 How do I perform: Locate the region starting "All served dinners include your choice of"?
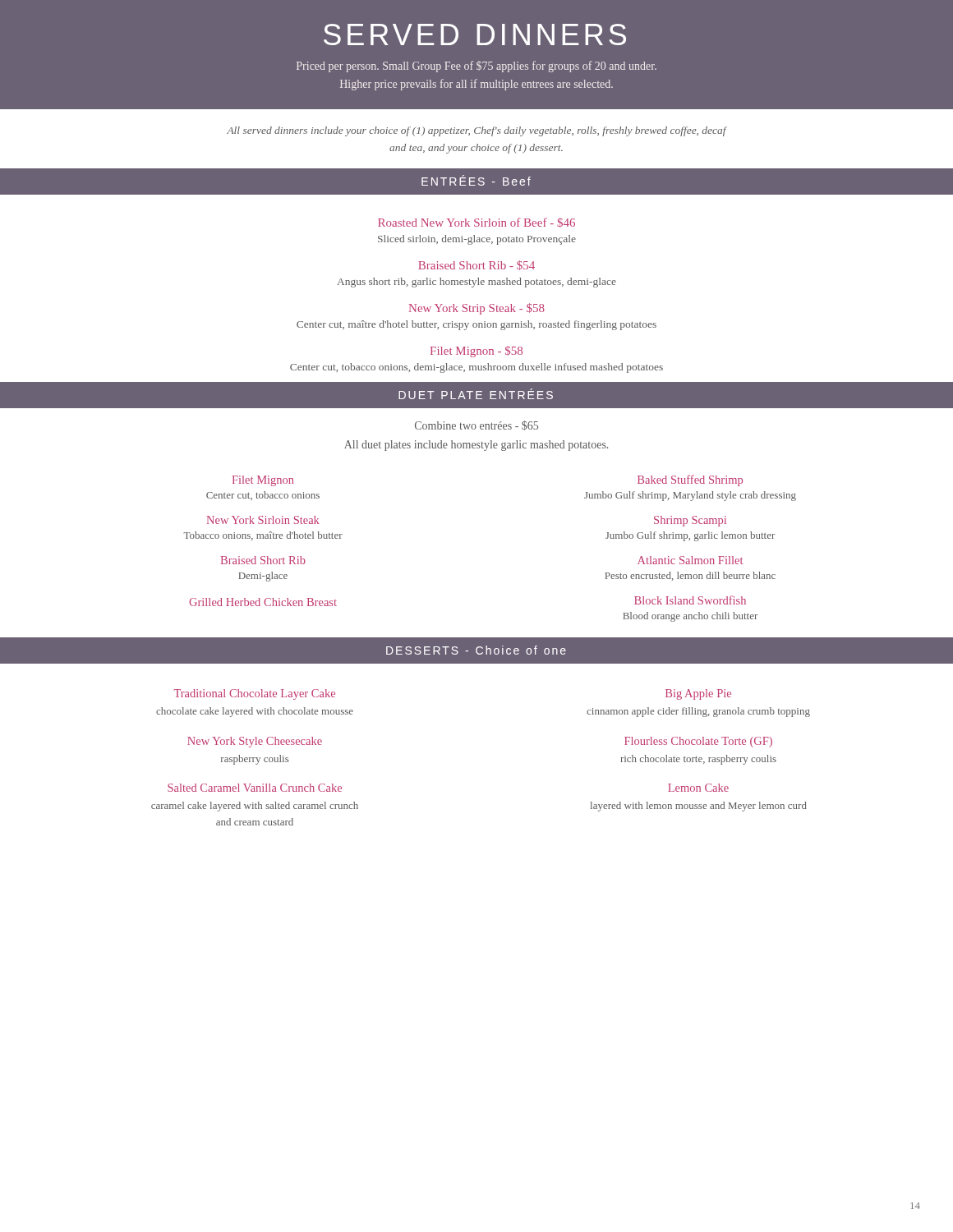coord(476,139)
